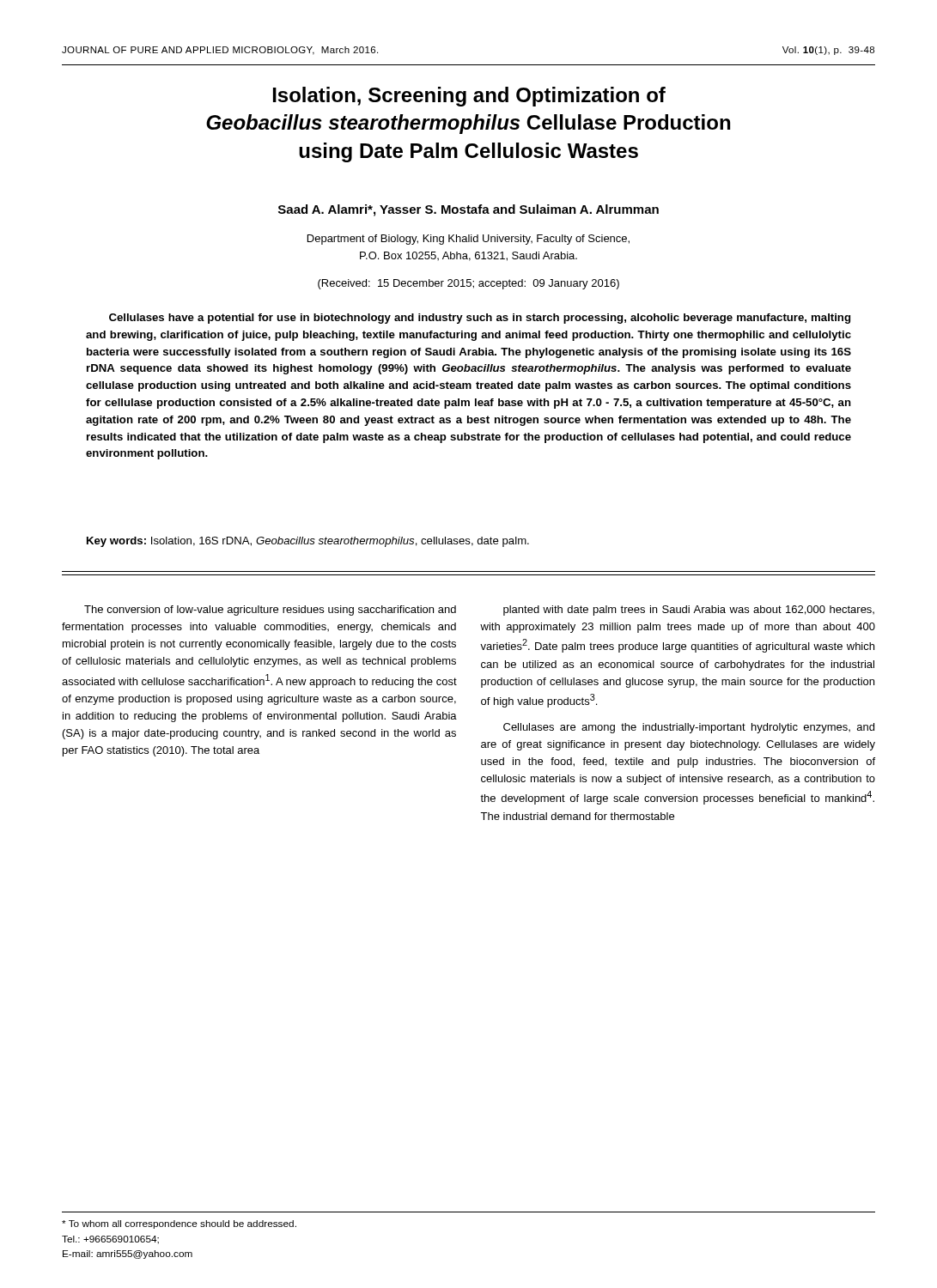Click on the element starting "The conversion of low-value agriculture"
The width and height of the screenshot is (937, 1288).
pyautogui.click(x=259, y=680)
